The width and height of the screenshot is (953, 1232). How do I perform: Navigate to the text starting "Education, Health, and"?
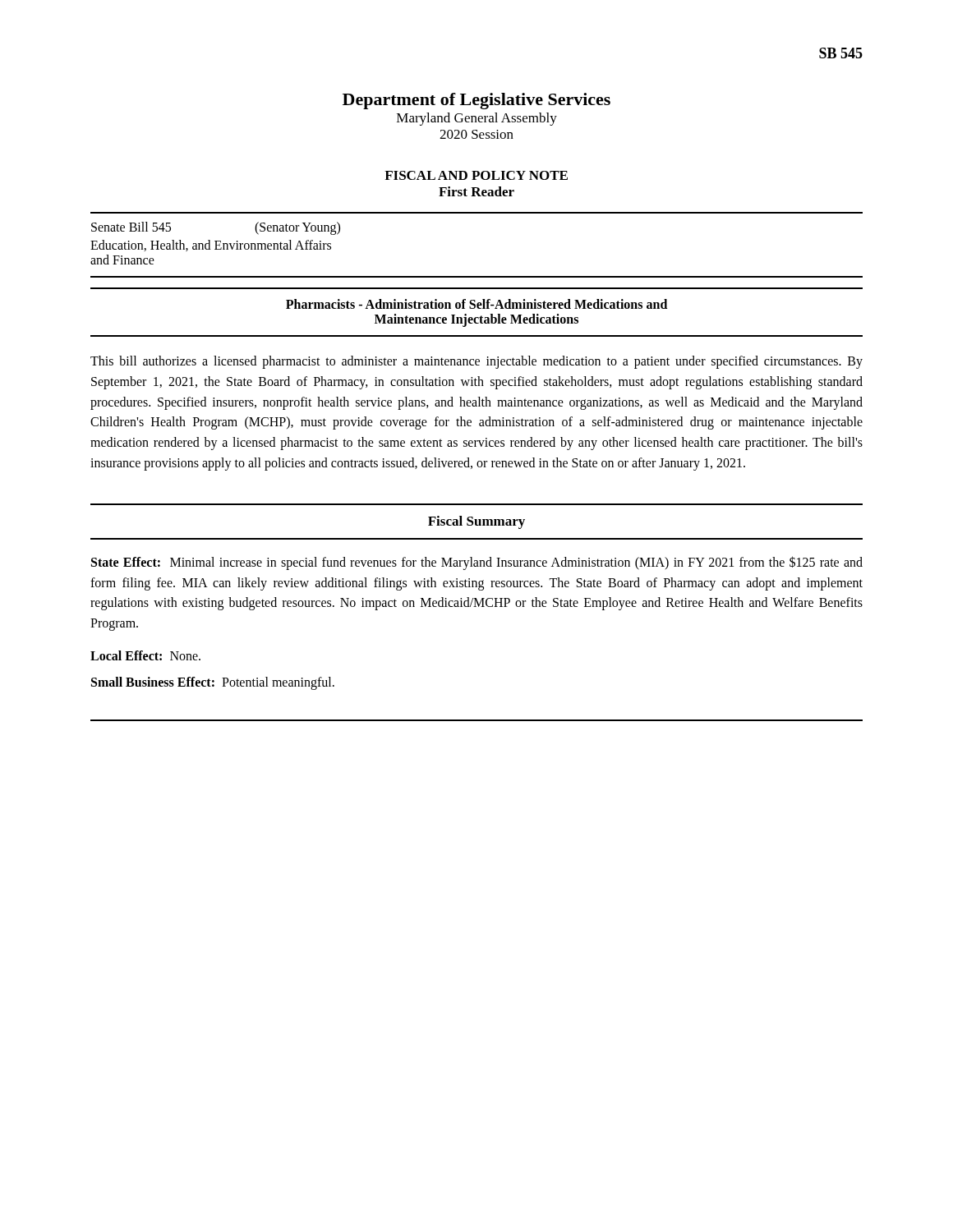211,253
